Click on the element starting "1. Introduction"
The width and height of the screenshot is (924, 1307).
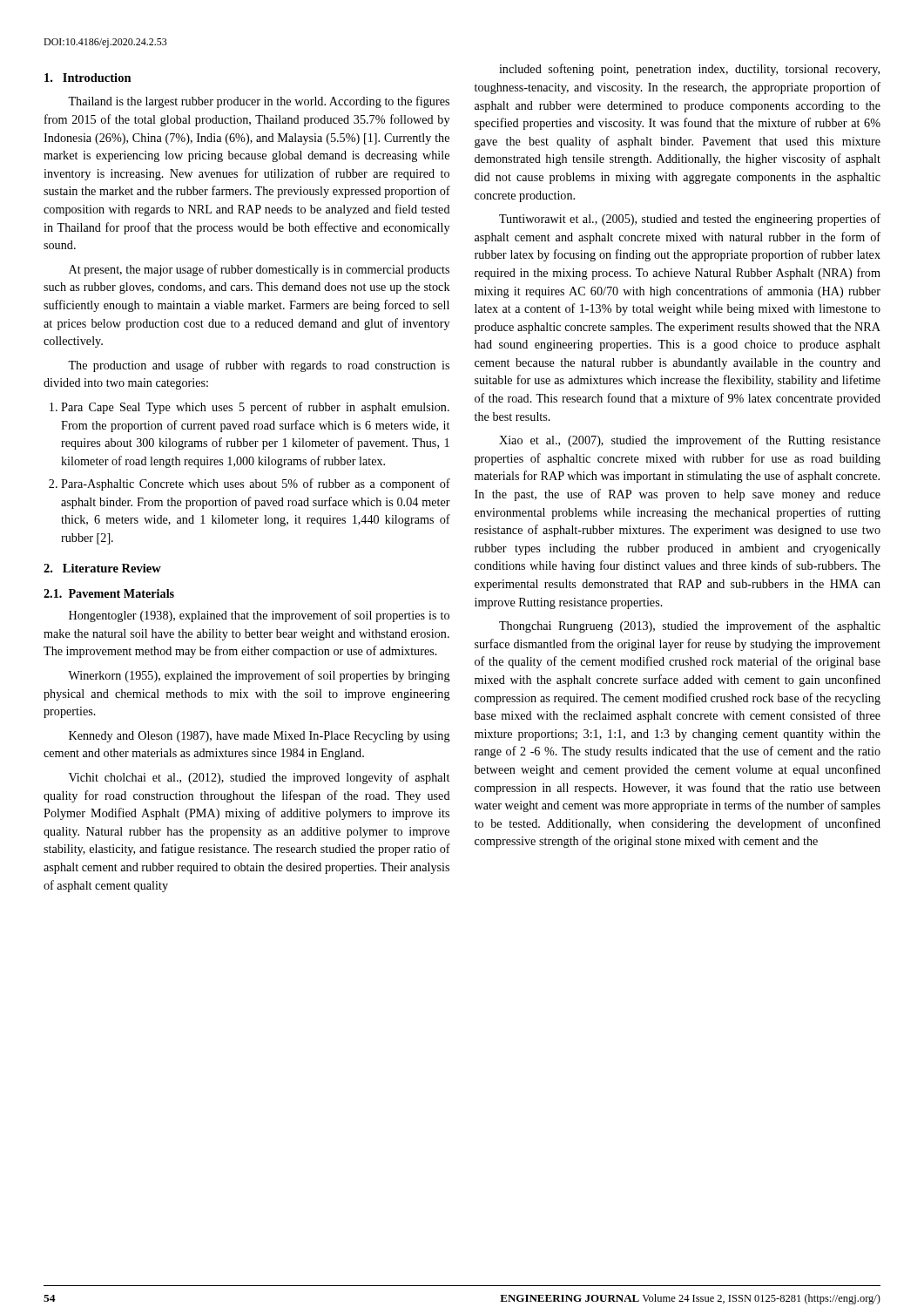click(x=87, y=78)
